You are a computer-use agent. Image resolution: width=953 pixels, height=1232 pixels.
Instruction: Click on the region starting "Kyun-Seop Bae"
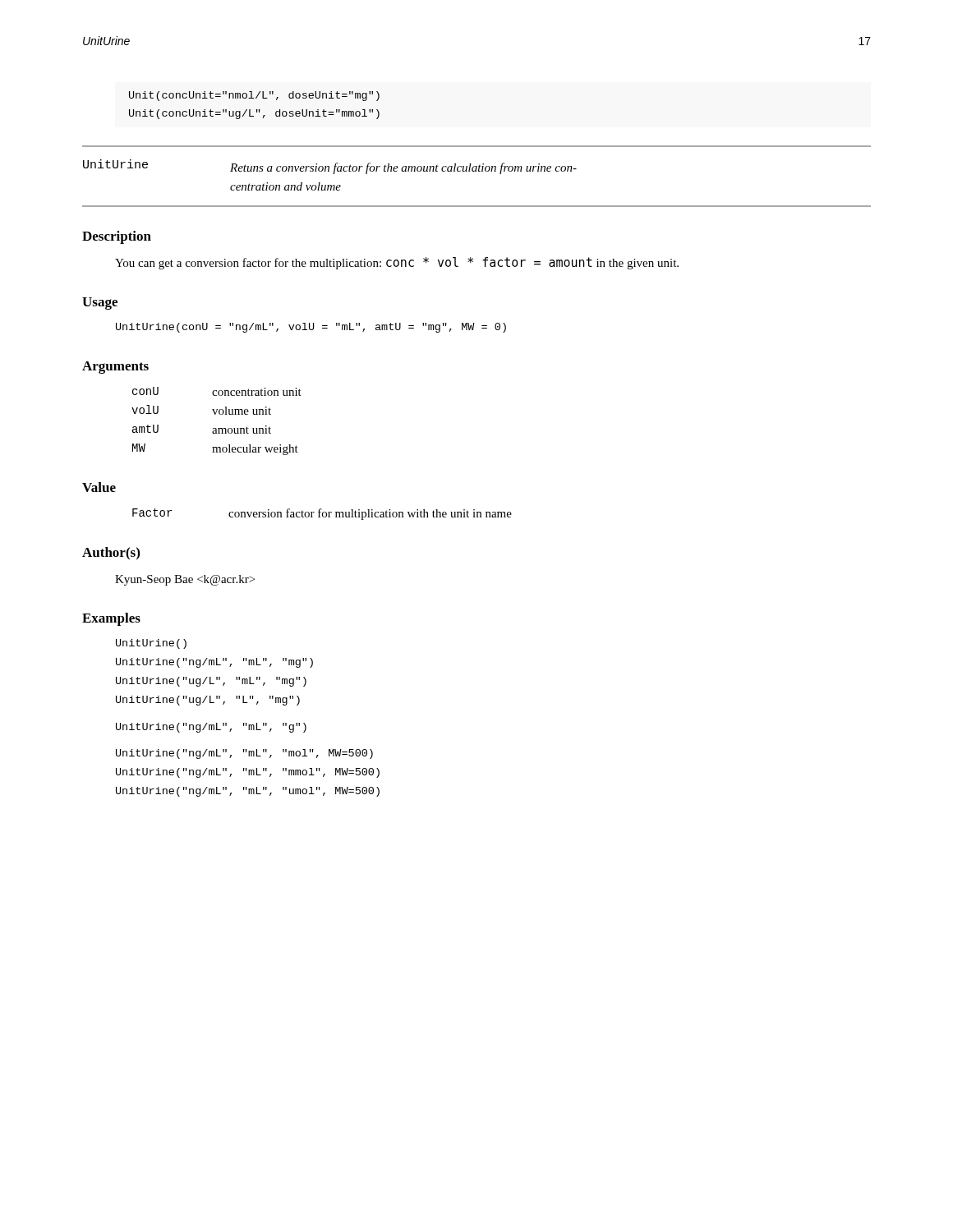[x=185, y=579]
